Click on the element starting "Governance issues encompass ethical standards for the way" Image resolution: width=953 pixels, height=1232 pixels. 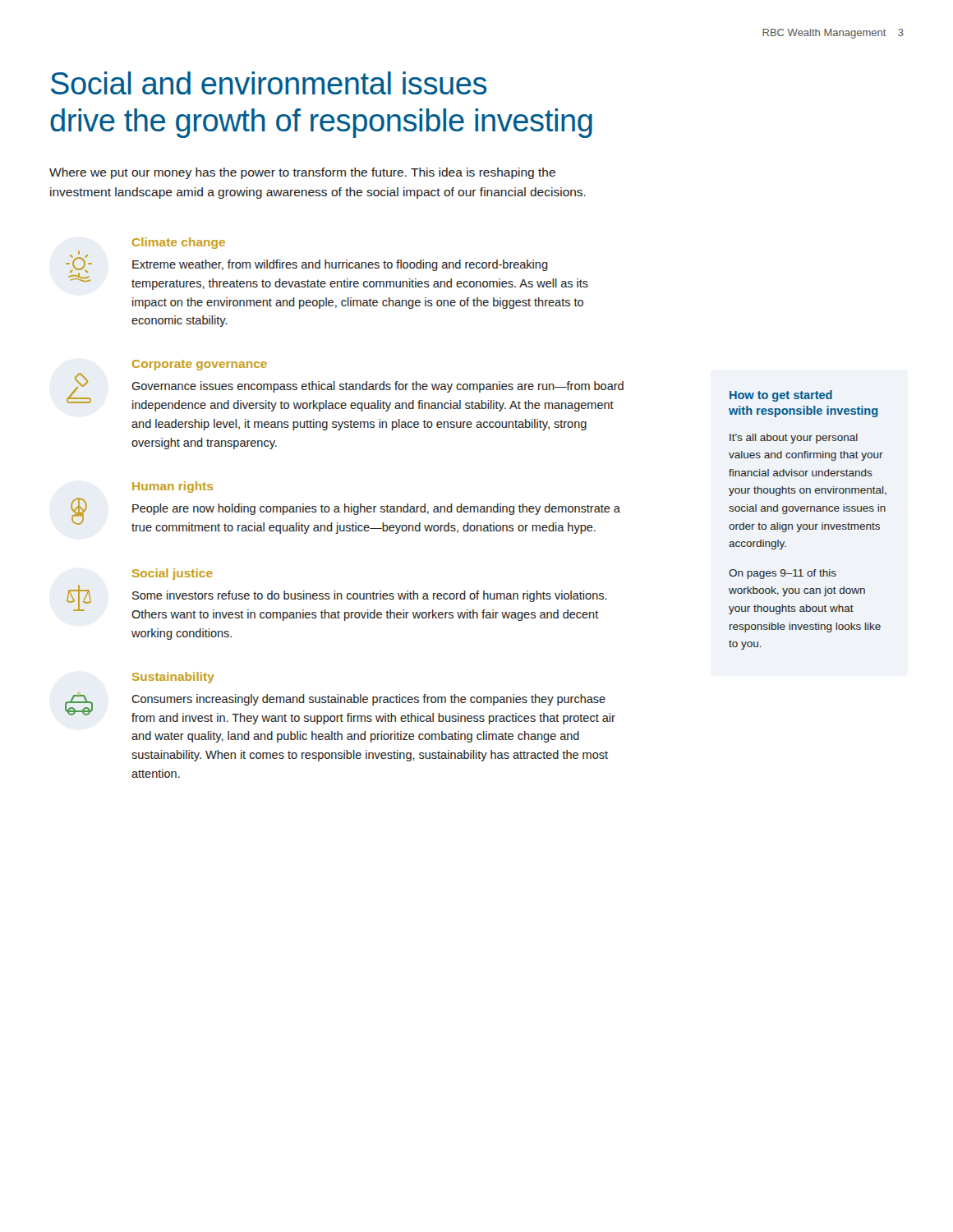pyautogui.click(x=378, y=415)
